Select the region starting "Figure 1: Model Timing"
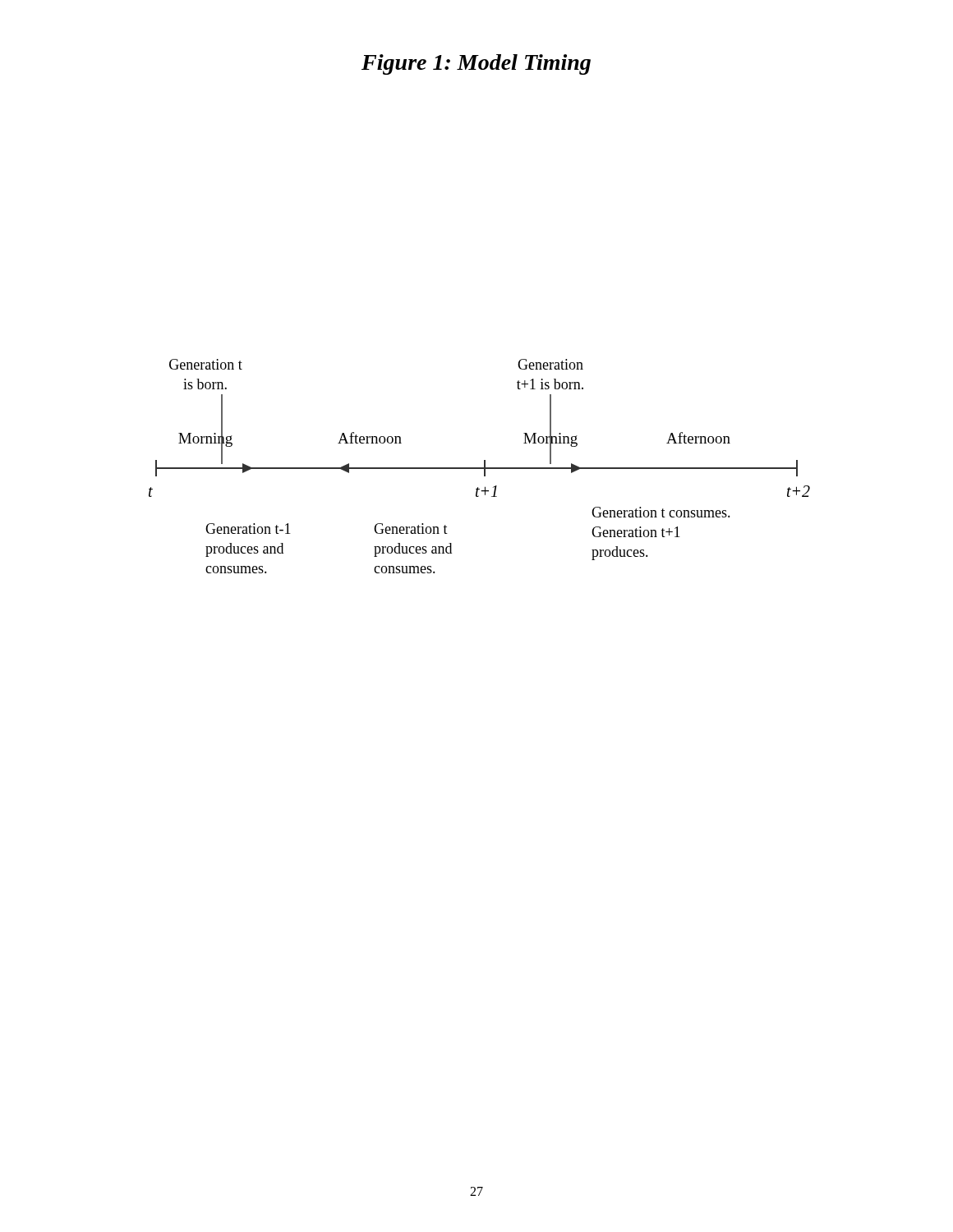The height and width of the screenshot is (1232, 953). tap(476, 62)
